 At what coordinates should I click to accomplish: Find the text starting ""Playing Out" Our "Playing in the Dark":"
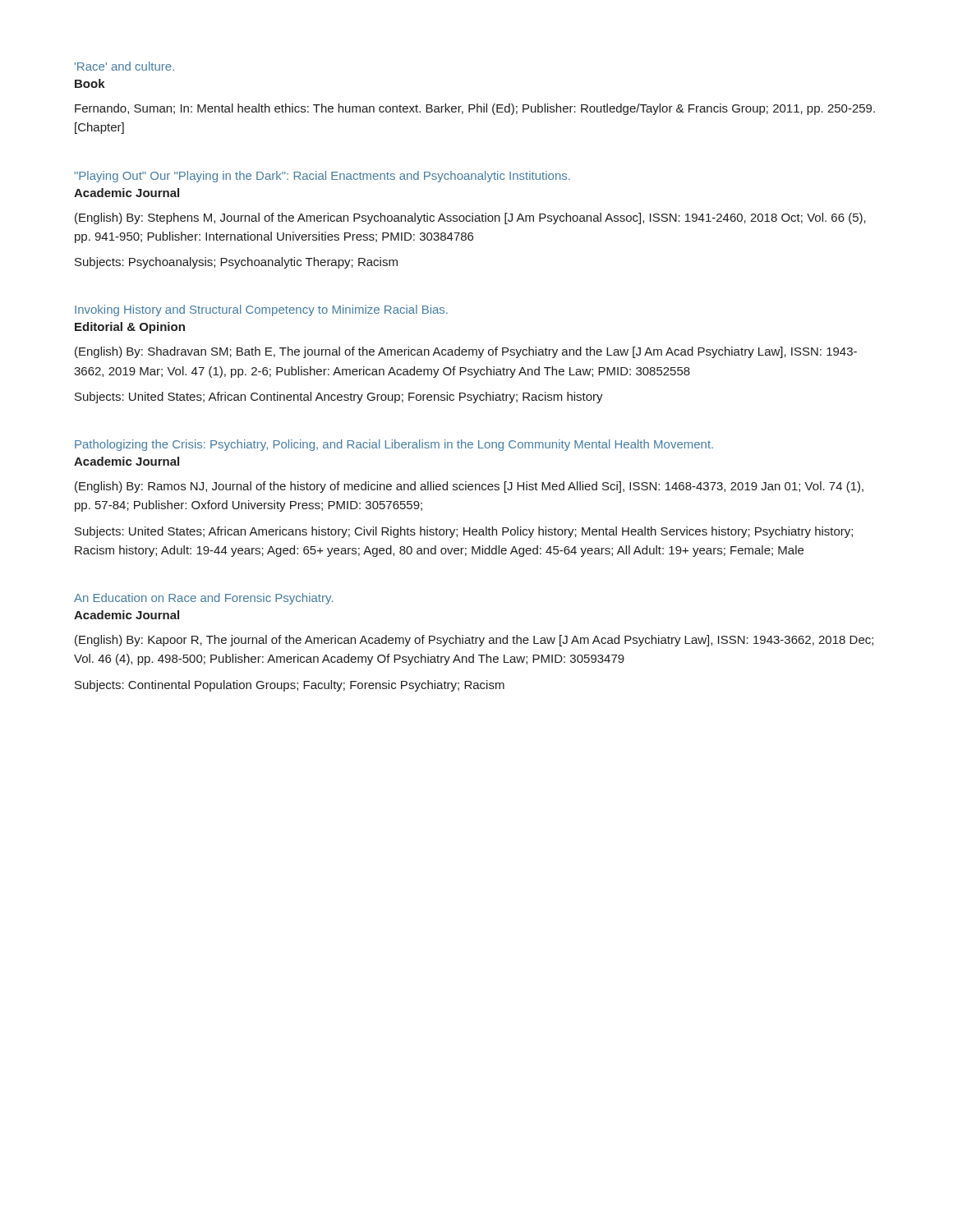point(322,175)
